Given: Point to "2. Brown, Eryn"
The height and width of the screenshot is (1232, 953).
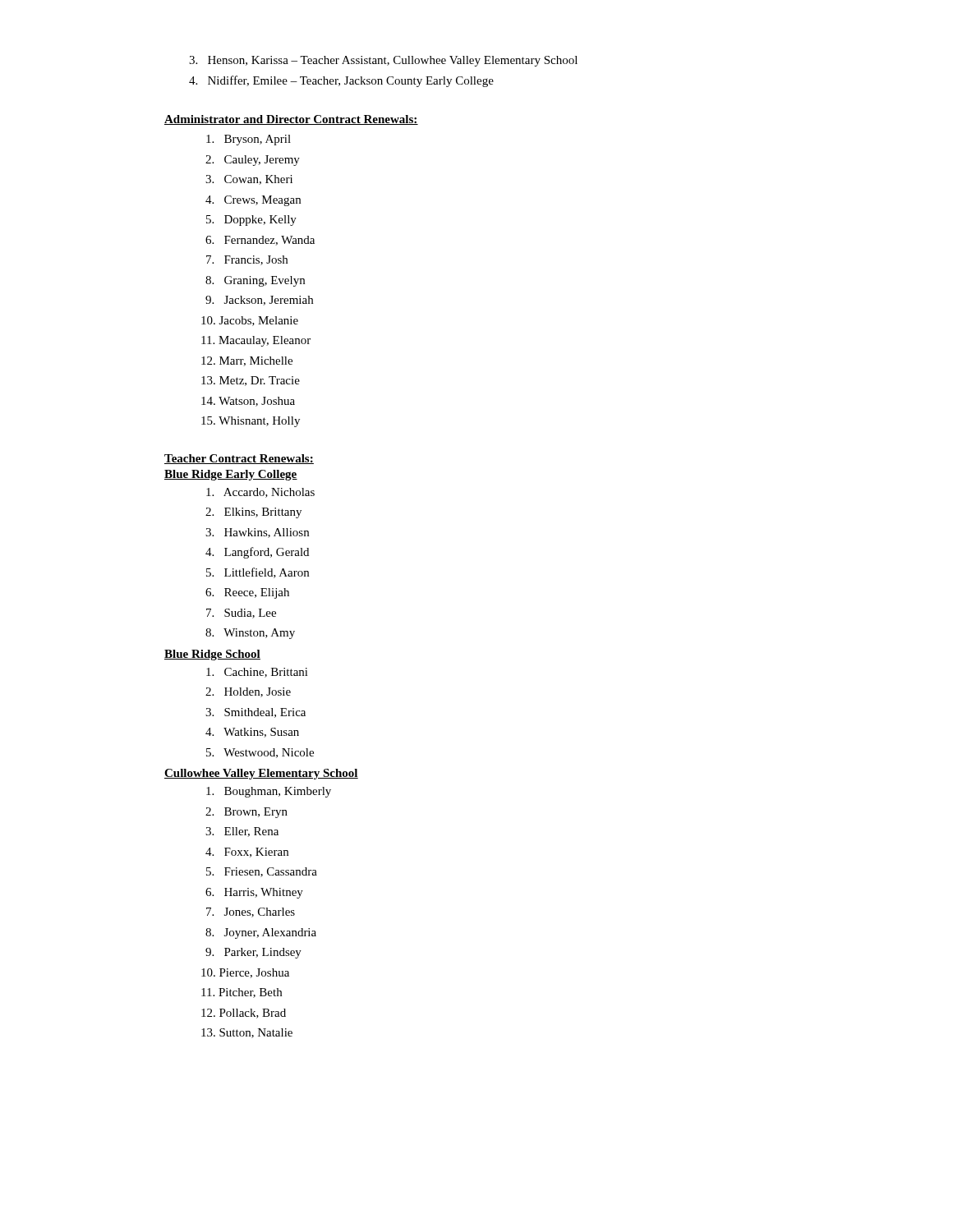Looking at the screenshot, I should pyautogui.click(x=246, y=811).
